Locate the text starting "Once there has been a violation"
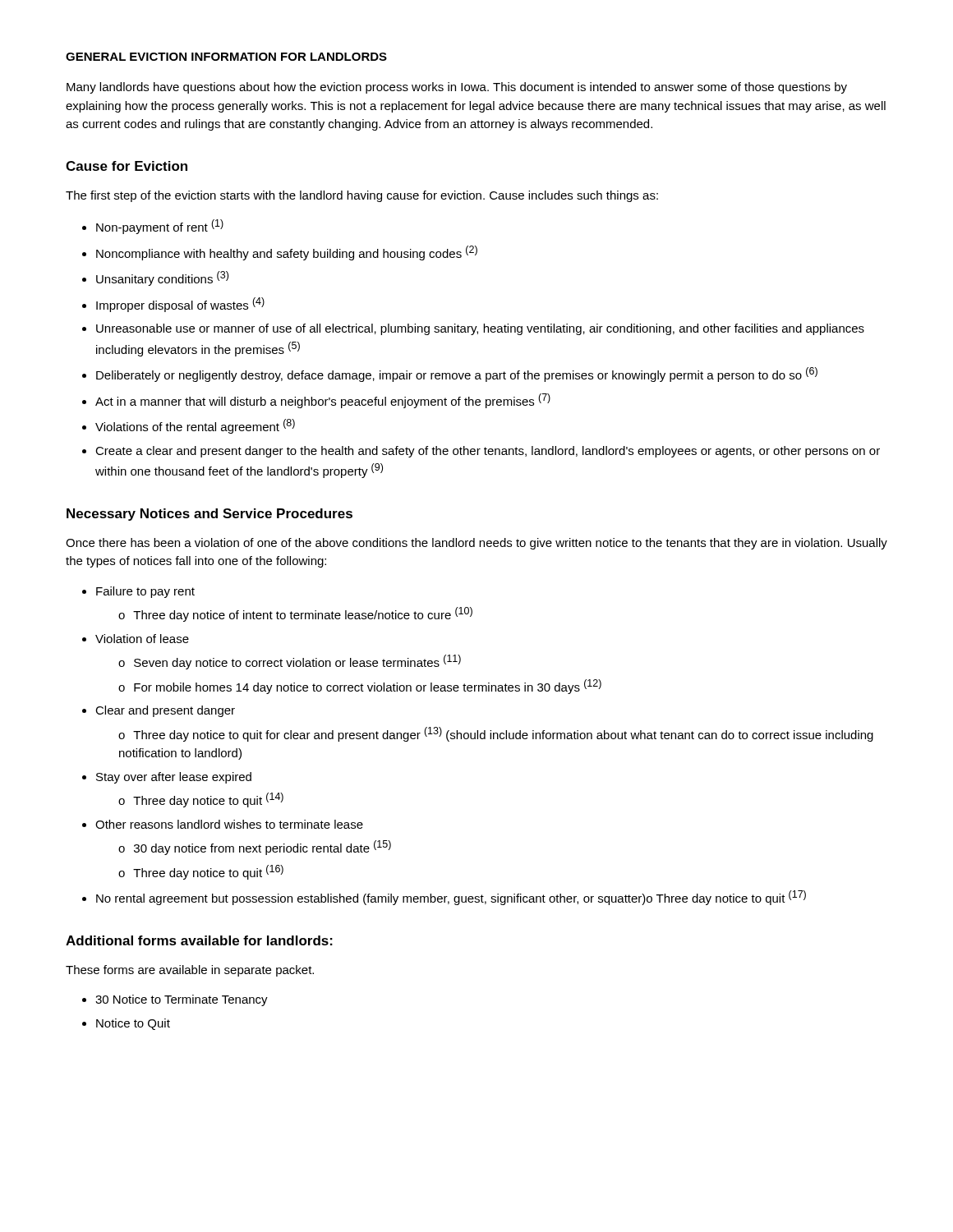The height and width of the screenshot is (1232, 953). coord(476,551)
